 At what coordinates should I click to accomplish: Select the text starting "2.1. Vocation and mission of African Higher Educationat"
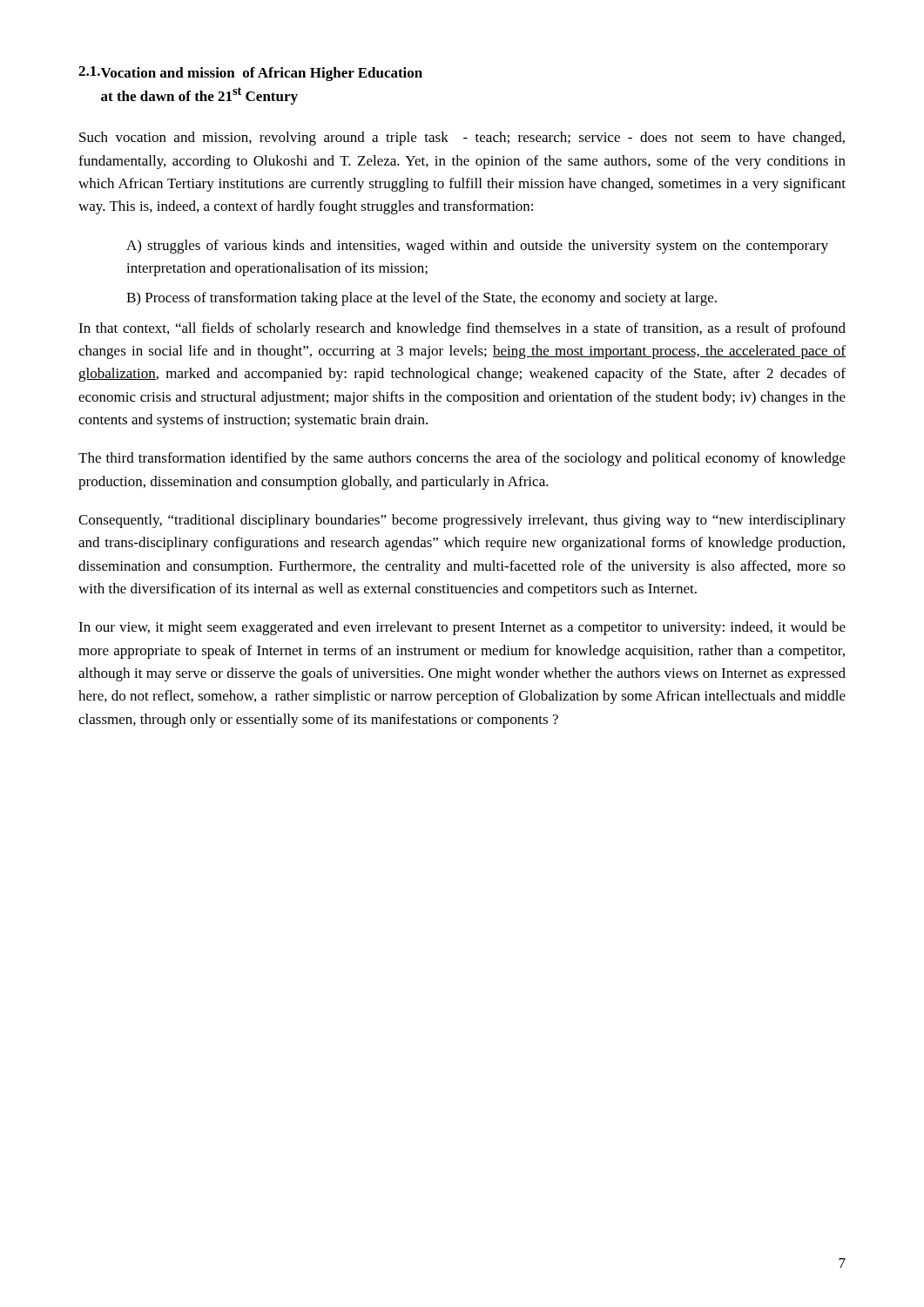click(250, 85)
